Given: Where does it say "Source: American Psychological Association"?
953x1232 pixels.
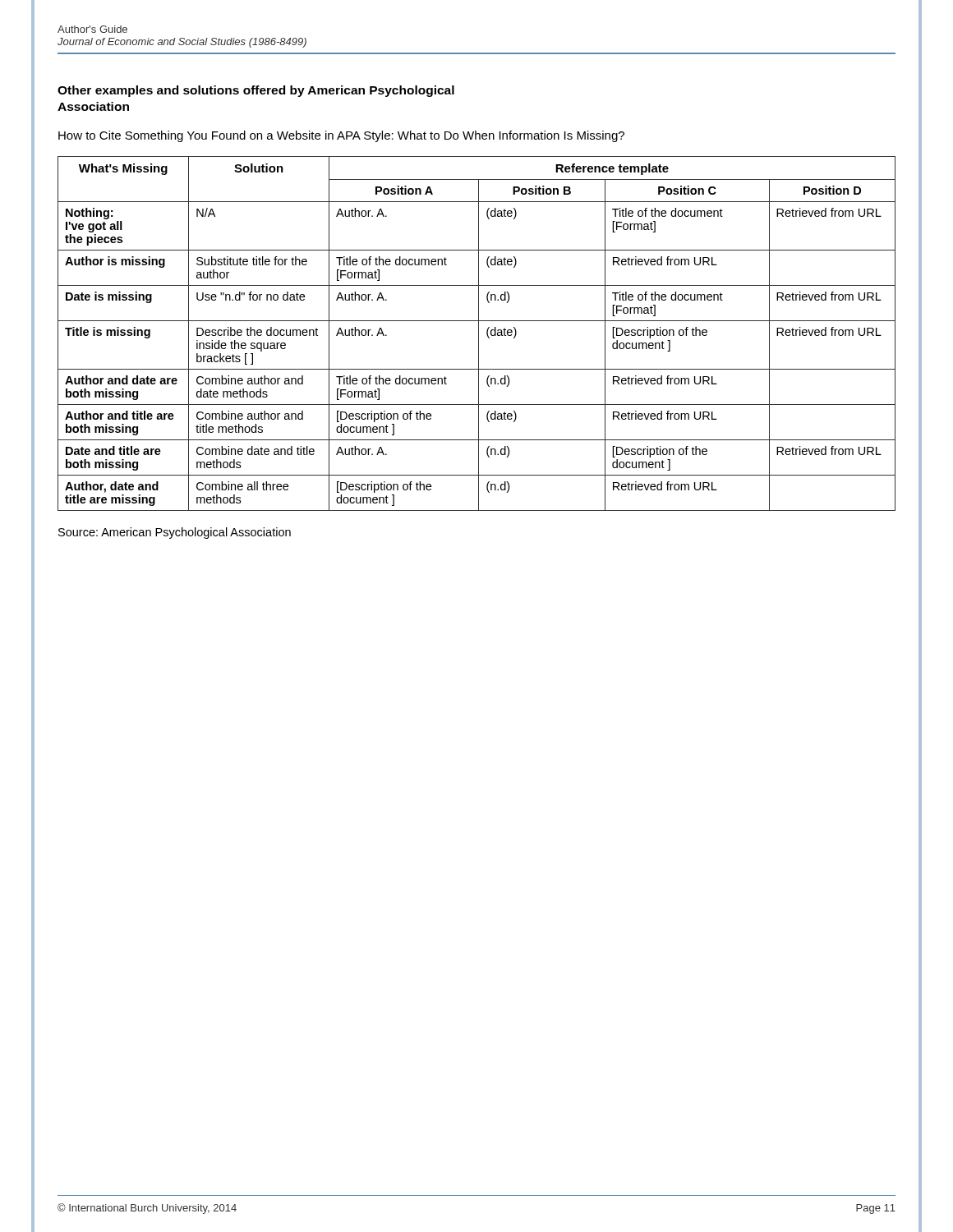Looking at the screenshot, I should click(x=174, y=532).
